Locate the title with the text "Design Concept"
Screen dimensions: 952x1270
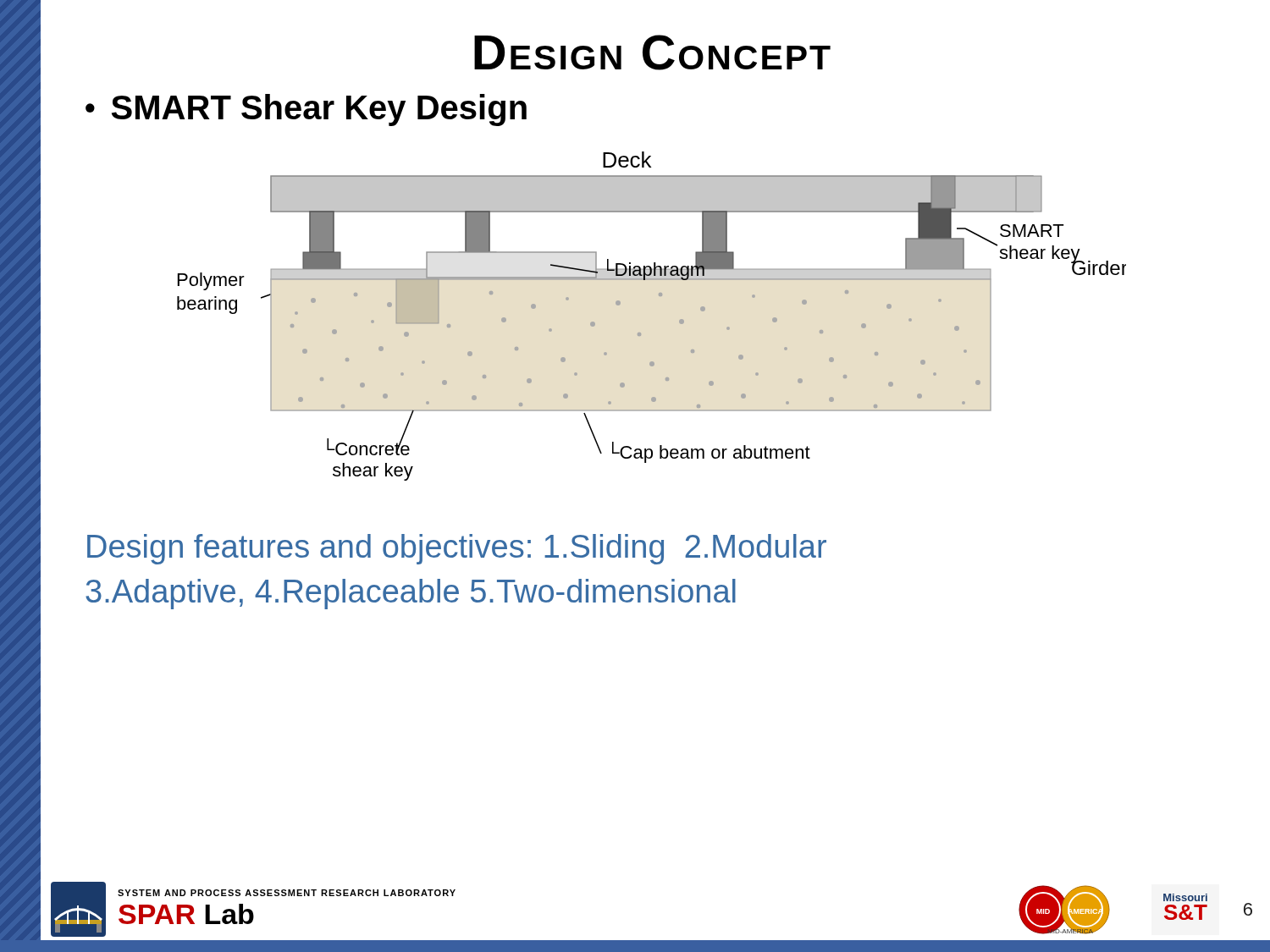pos(652,52)
